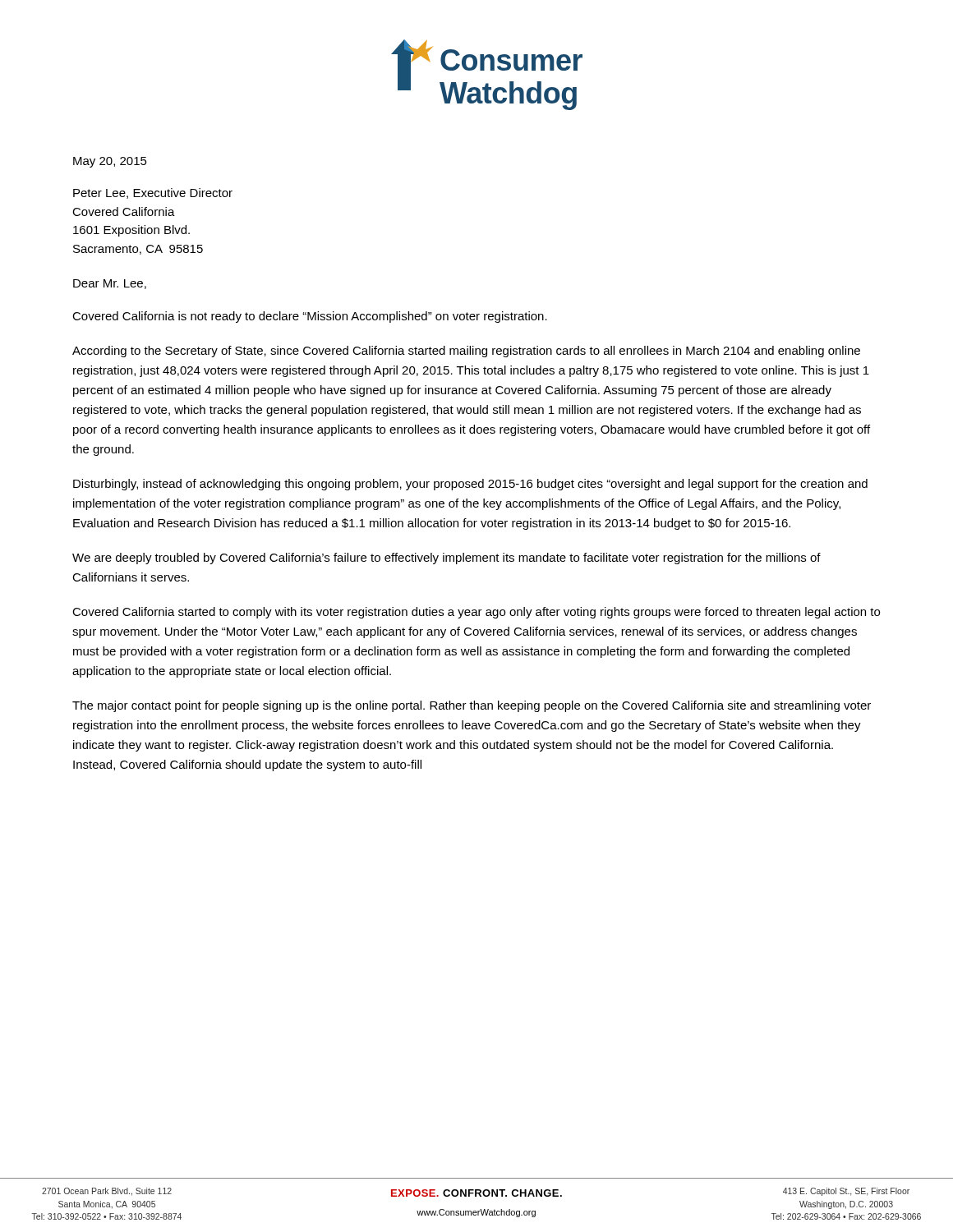
Task: Find the text that says "Dear Mr. Lee,"
Action: [x=110, y=283]
